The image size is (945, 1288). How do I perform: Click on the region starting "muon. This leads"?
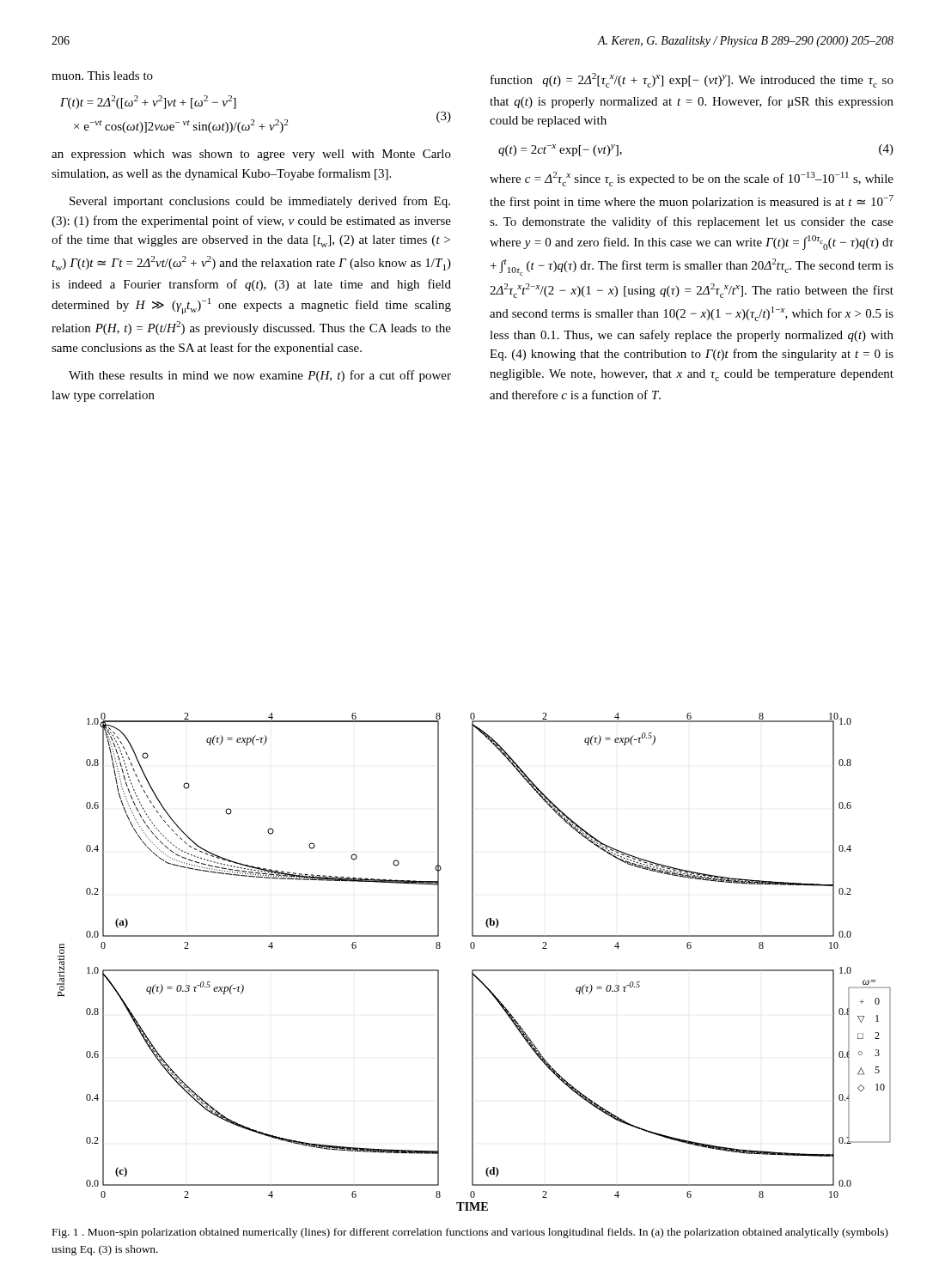click(x=102, y=76)
